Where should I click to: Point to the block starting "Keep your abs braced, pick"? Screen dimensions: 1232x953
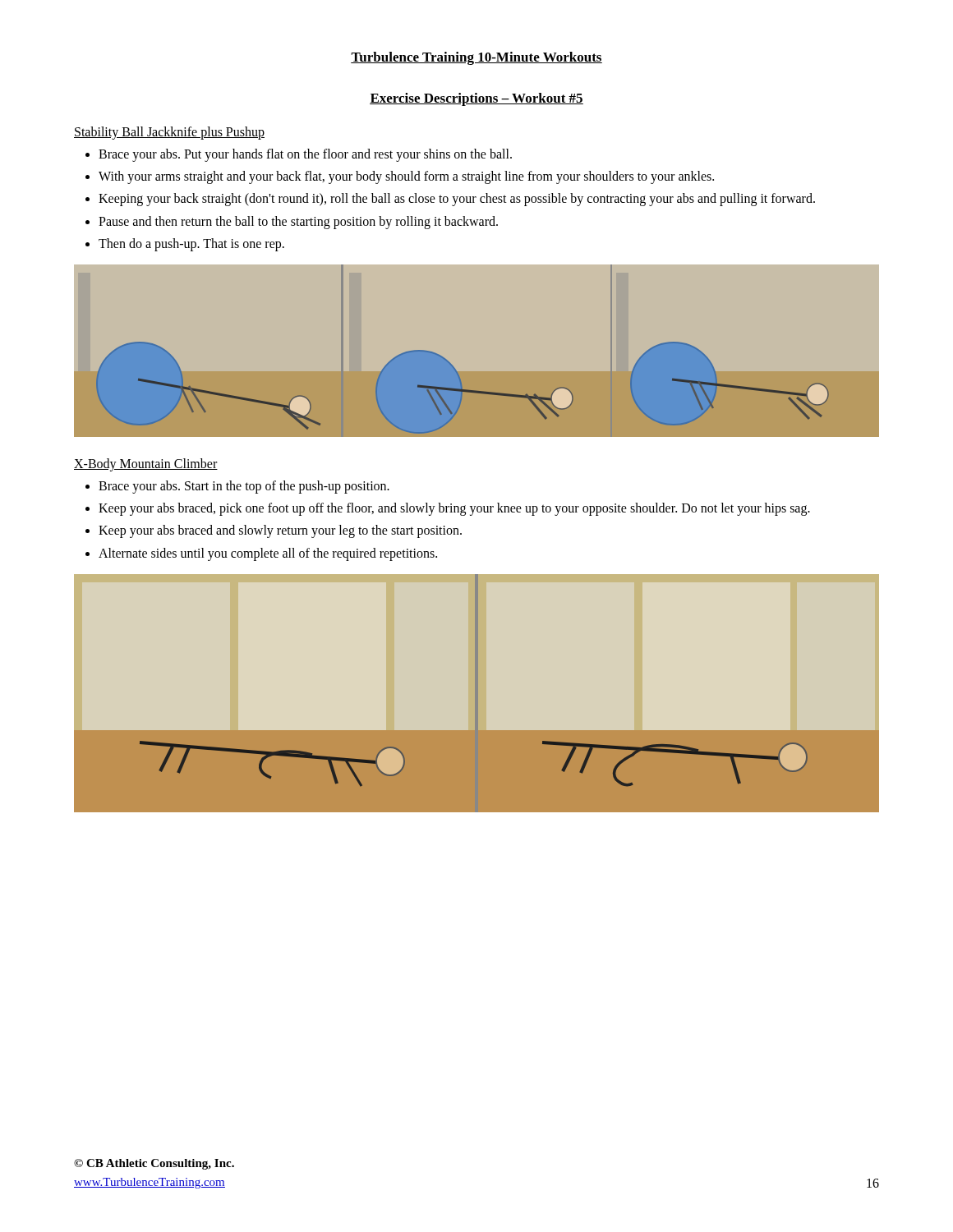point(476,508)
